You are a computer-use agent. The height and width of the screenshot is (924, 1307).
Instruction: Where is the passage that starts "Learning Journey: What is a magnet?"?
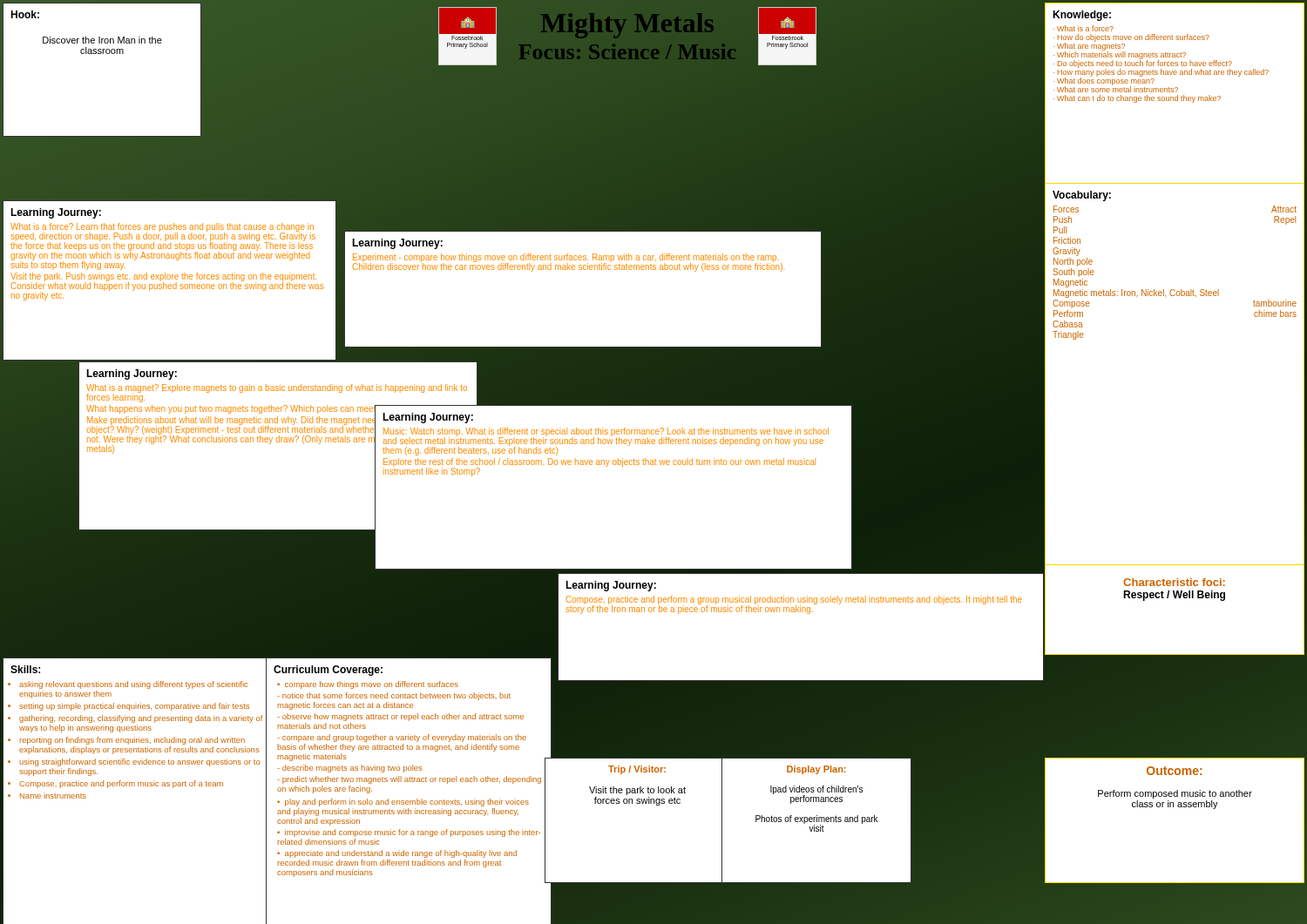tap(278, 411)
